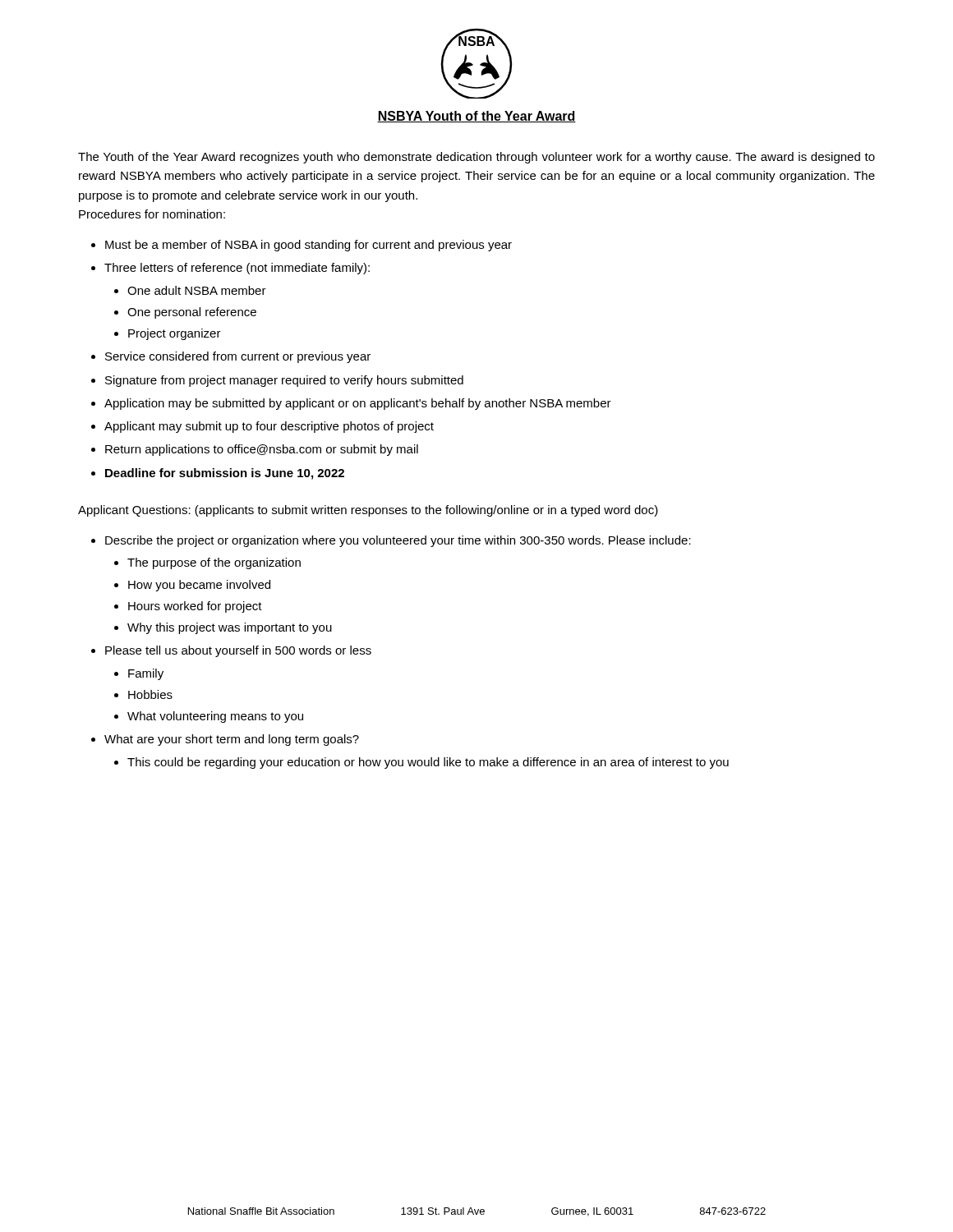953x1232 pixels.
Task: Locate the element starting "Three letters of reference (not immediate family): One"
Action: [237, 269]
